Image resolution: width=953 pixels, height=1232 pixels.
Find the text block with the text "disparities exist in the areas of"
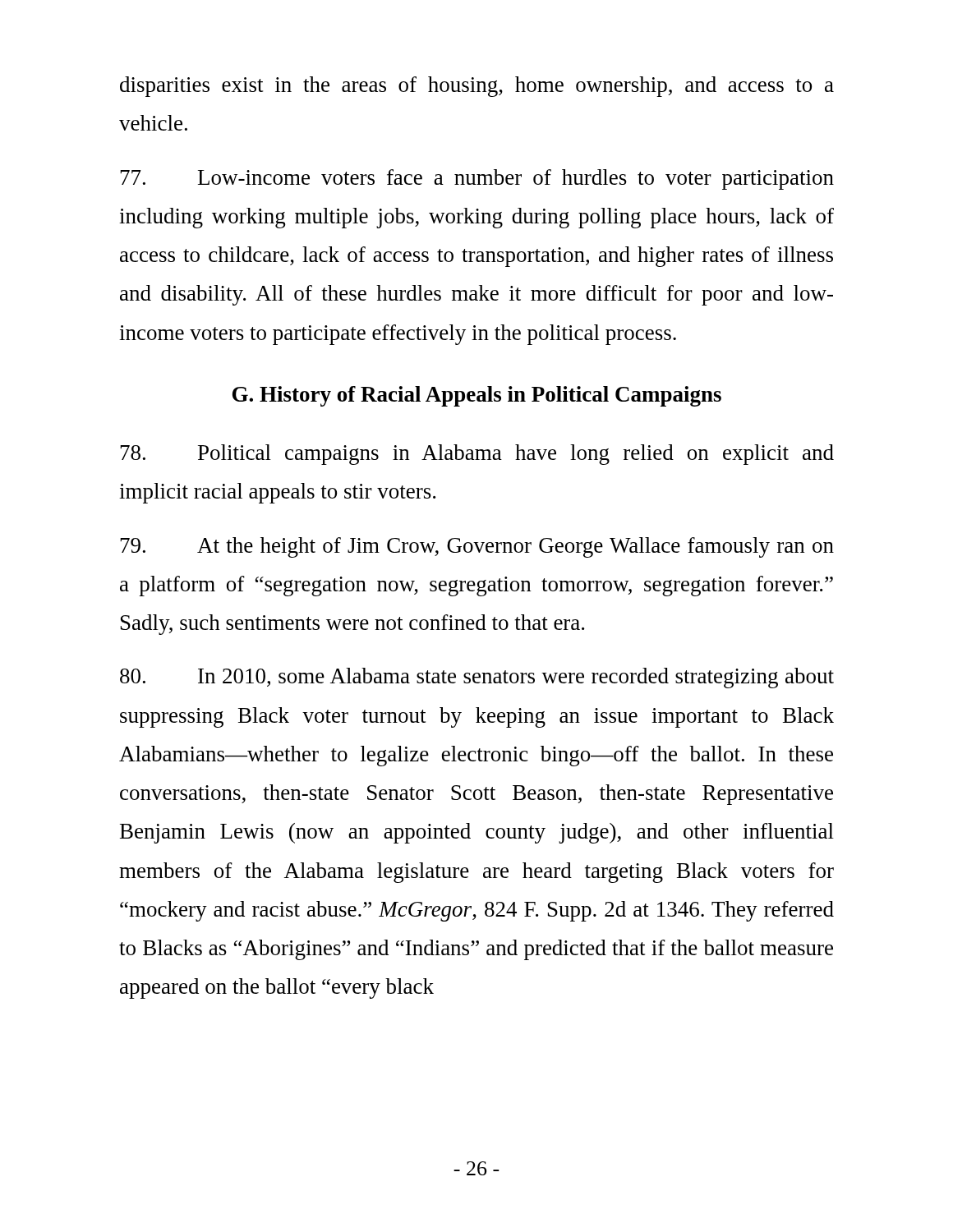coord(477,87)
